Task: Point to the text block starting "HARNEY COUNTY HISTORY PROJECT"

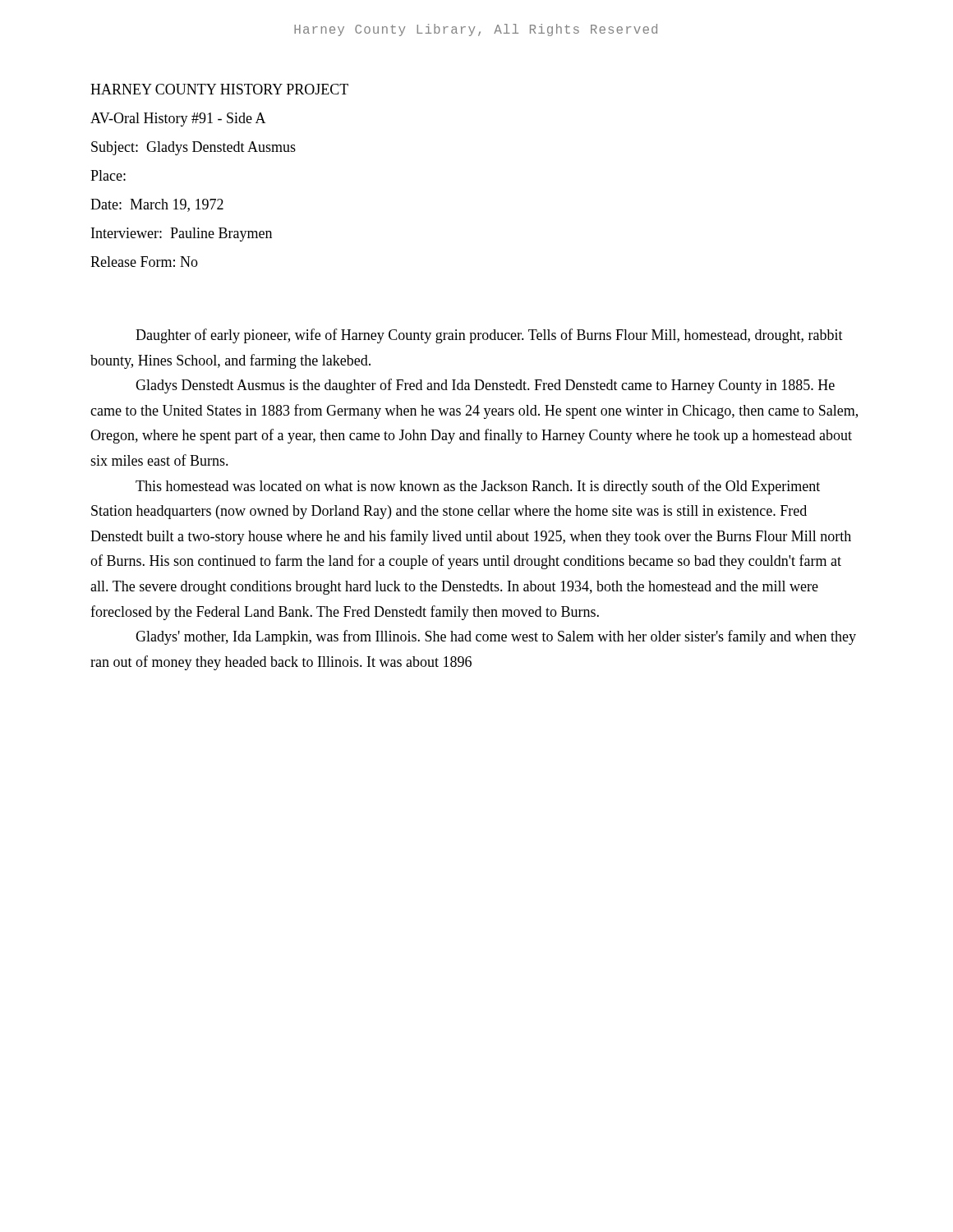Action: [x=219, y=90]
